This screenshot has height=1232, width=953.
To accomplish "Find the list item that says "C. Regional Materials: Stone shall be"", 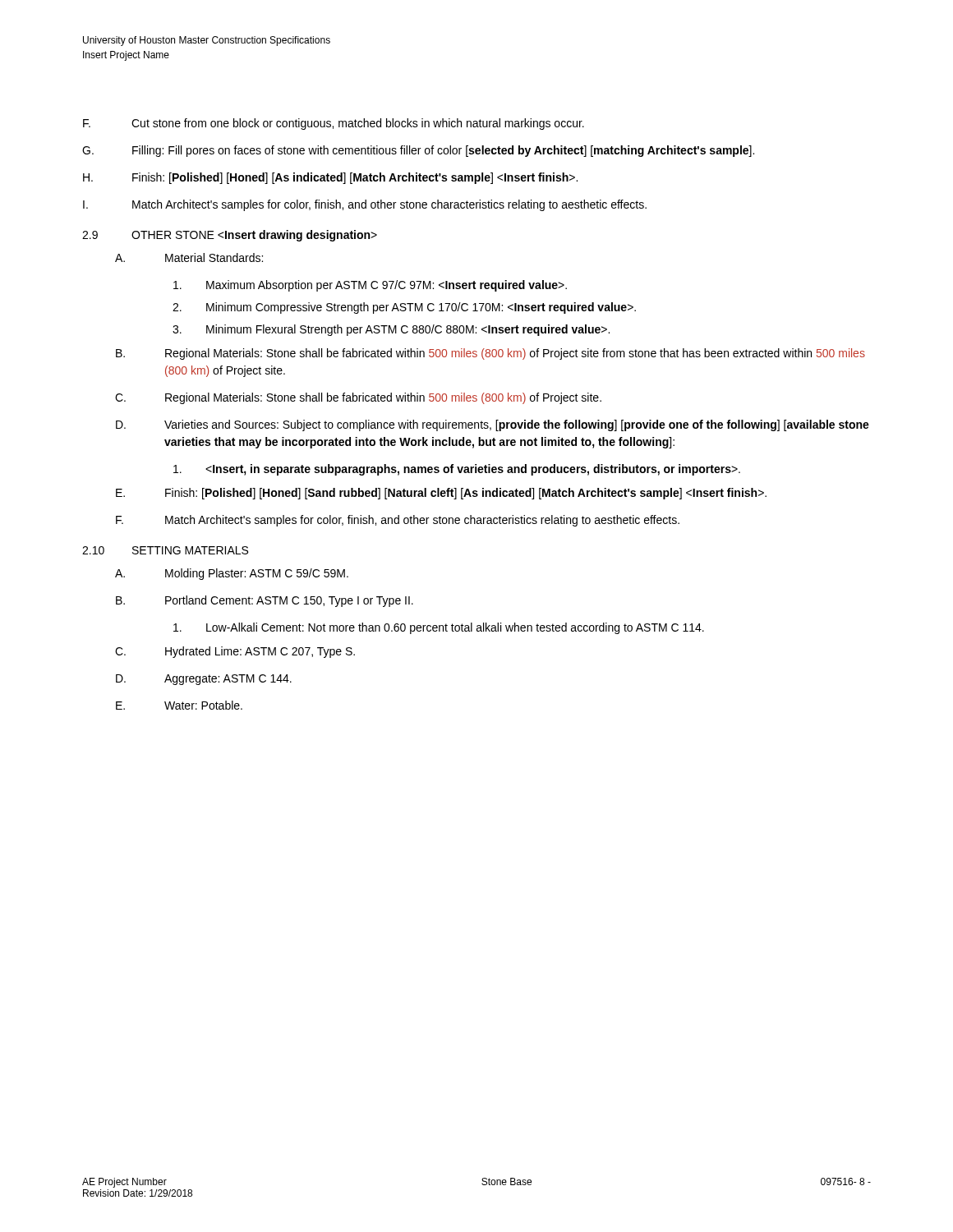I will pos(476,398).
